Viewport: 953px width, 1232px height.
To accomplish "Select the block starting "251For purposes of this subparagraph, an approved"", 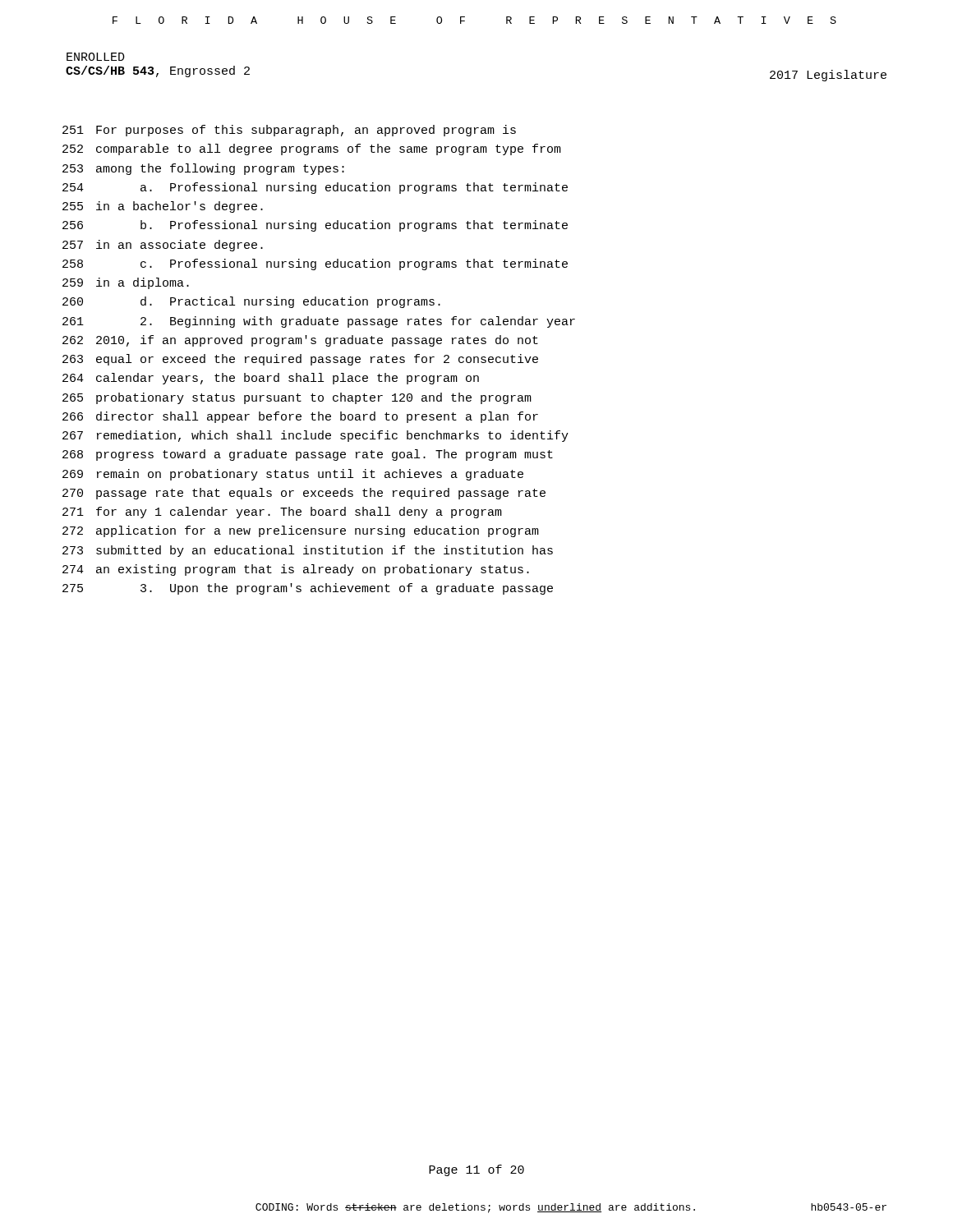I will (476, 360).
